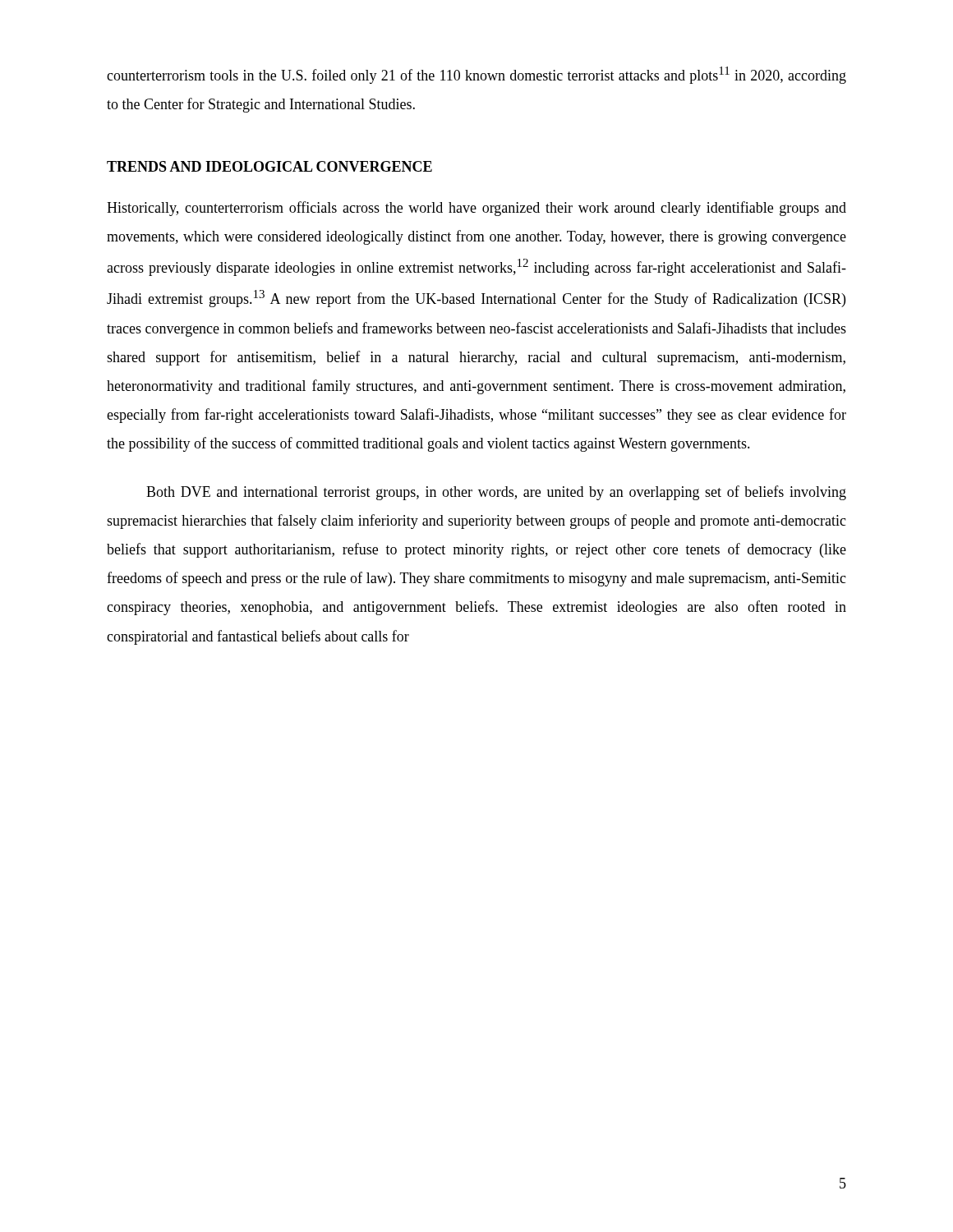Point to the block beginning "counterterrorism tools in the U.S."
Image resolution: width=953 pixels, height=1232 pixels.
pyautogui.click(x=476, y=88)
